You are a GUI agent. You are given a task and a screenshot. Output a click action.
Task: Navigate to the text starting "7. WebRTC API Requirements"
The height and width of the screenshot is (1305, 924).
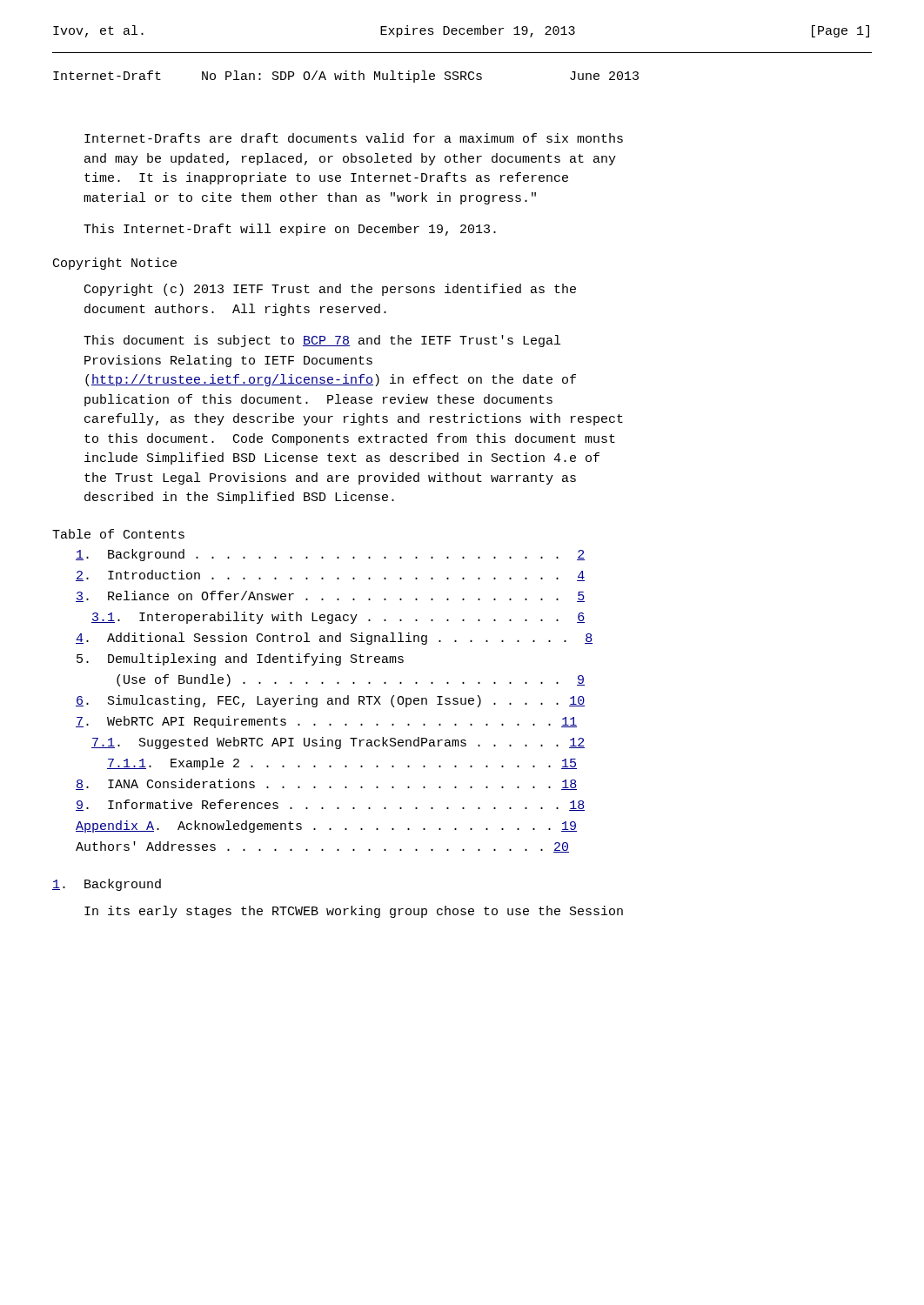[x=315, y=723]
